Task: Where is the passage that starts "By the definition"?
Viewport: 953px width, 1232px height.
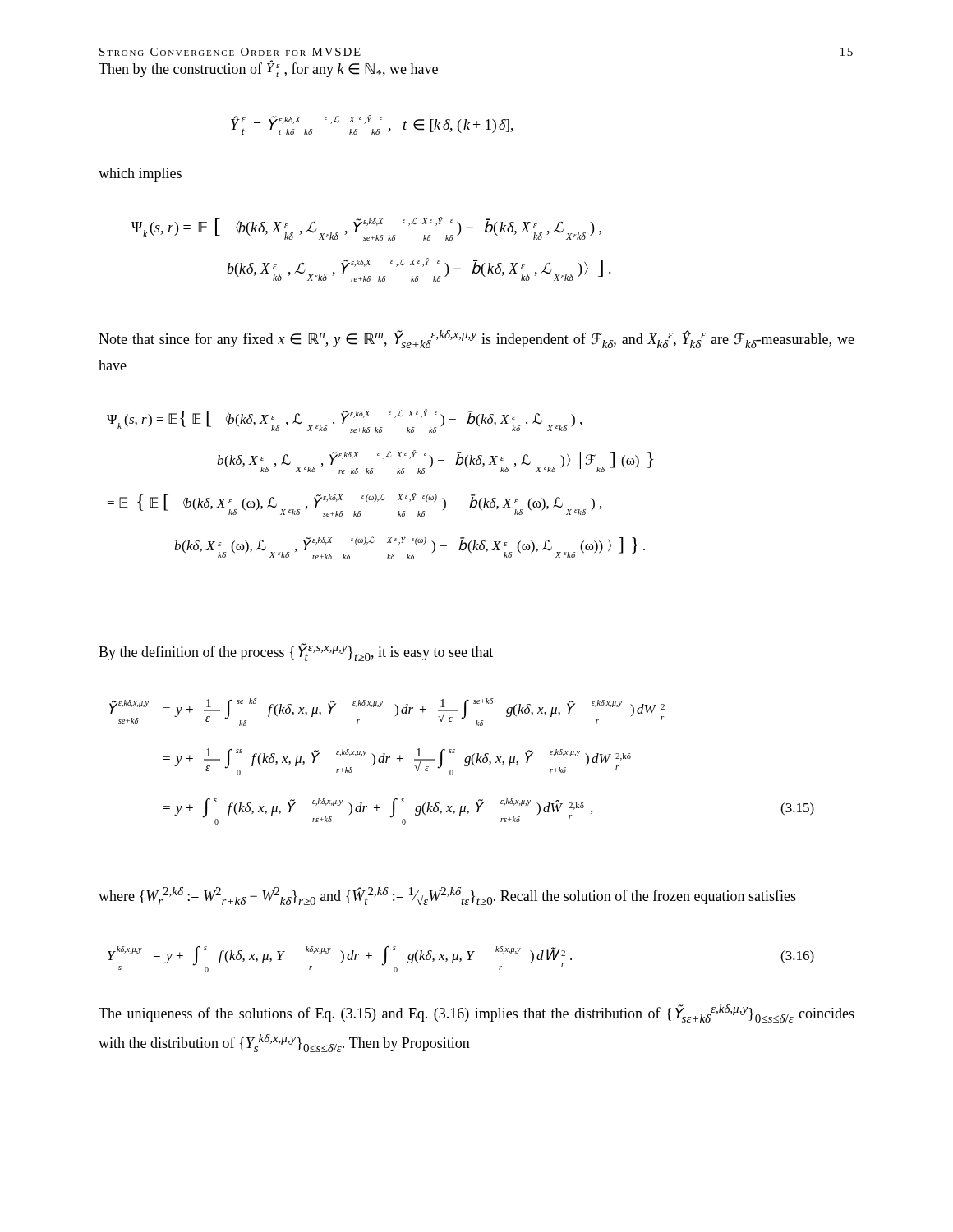Action: point(476,652)
